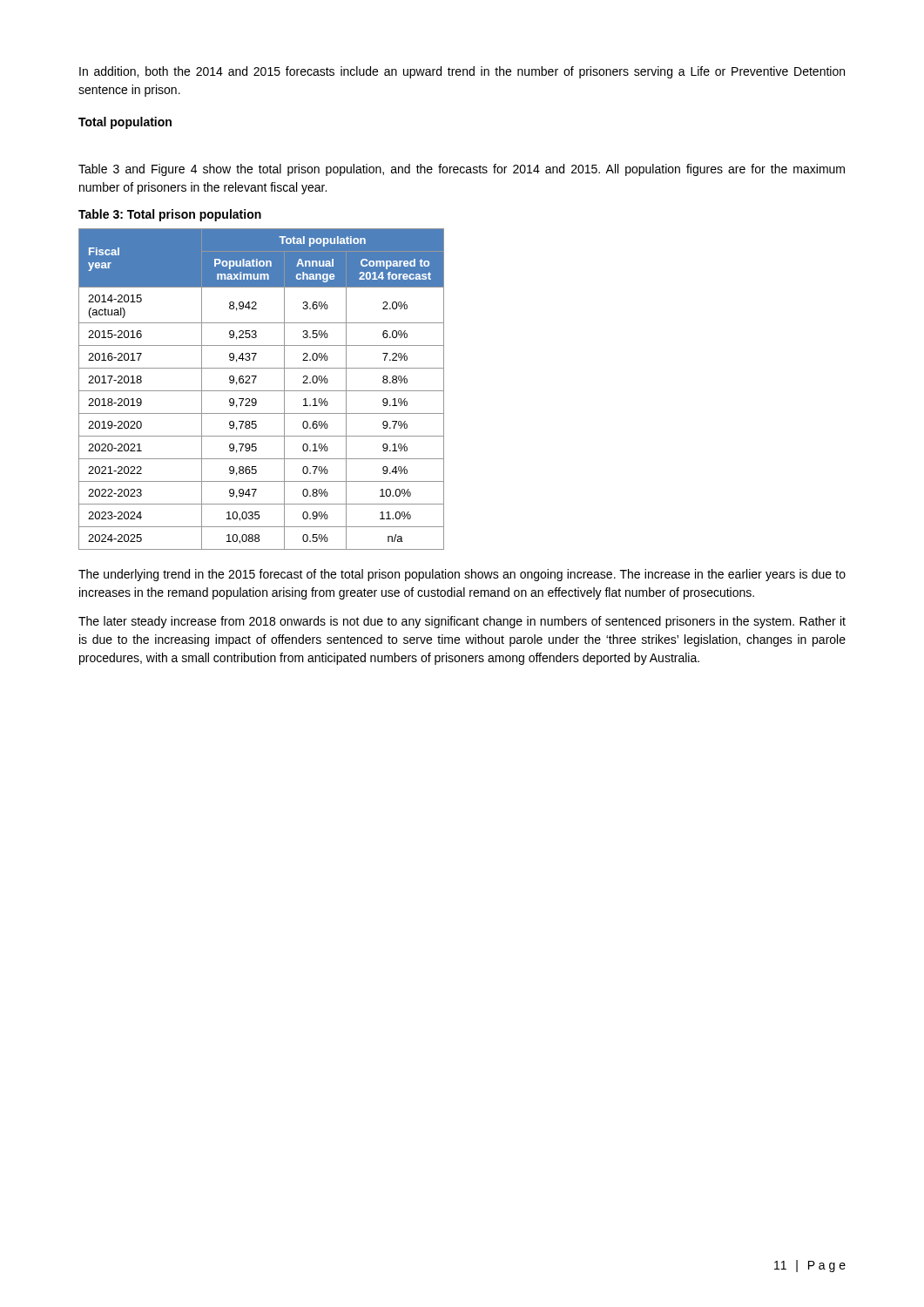Click on the text block starting "Total population"
This screenshot has height=1307, width=924.
click(x=125, y=122)
